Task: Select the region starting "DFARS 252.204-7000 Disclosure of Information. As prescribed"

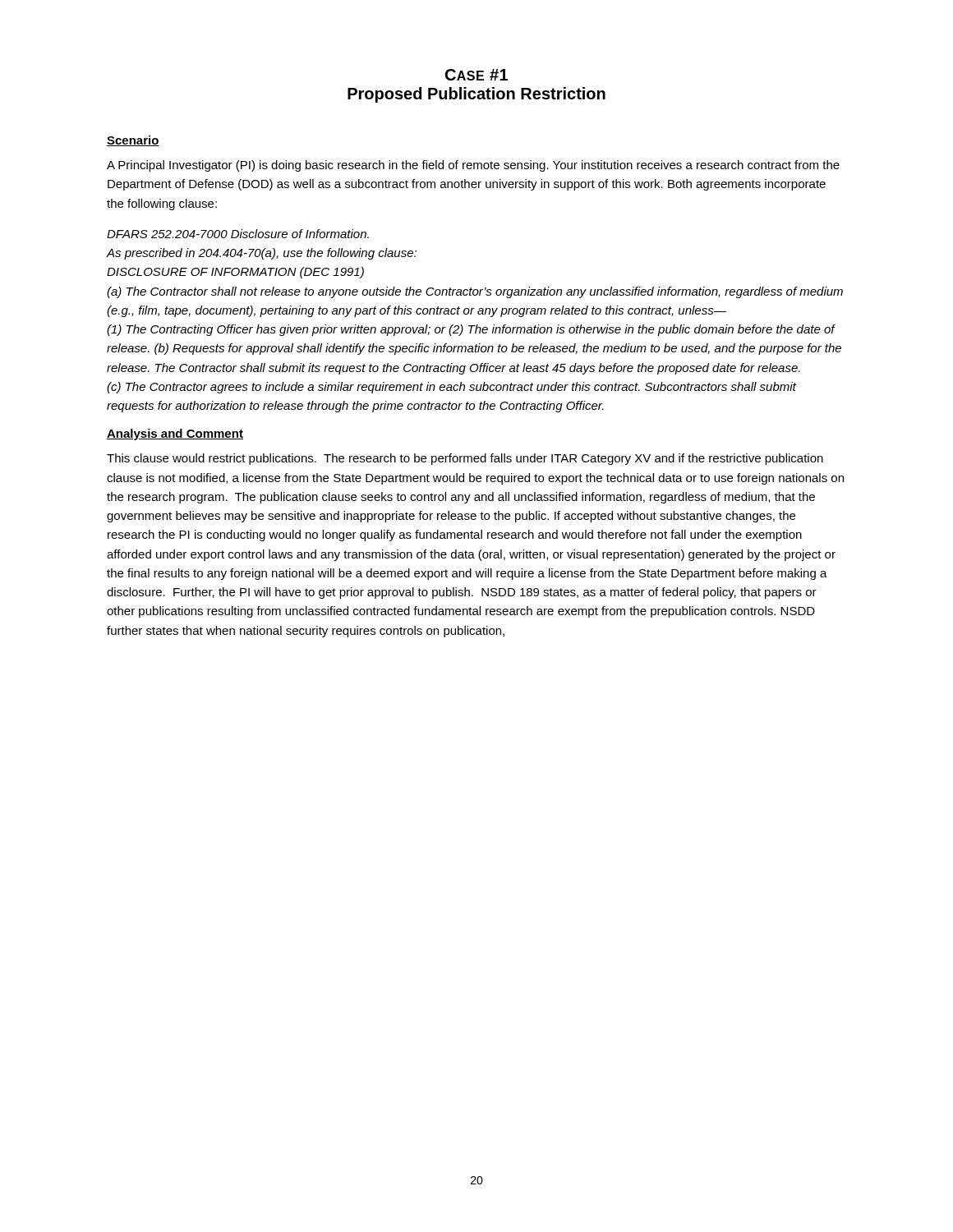Action: click(475, 319)
